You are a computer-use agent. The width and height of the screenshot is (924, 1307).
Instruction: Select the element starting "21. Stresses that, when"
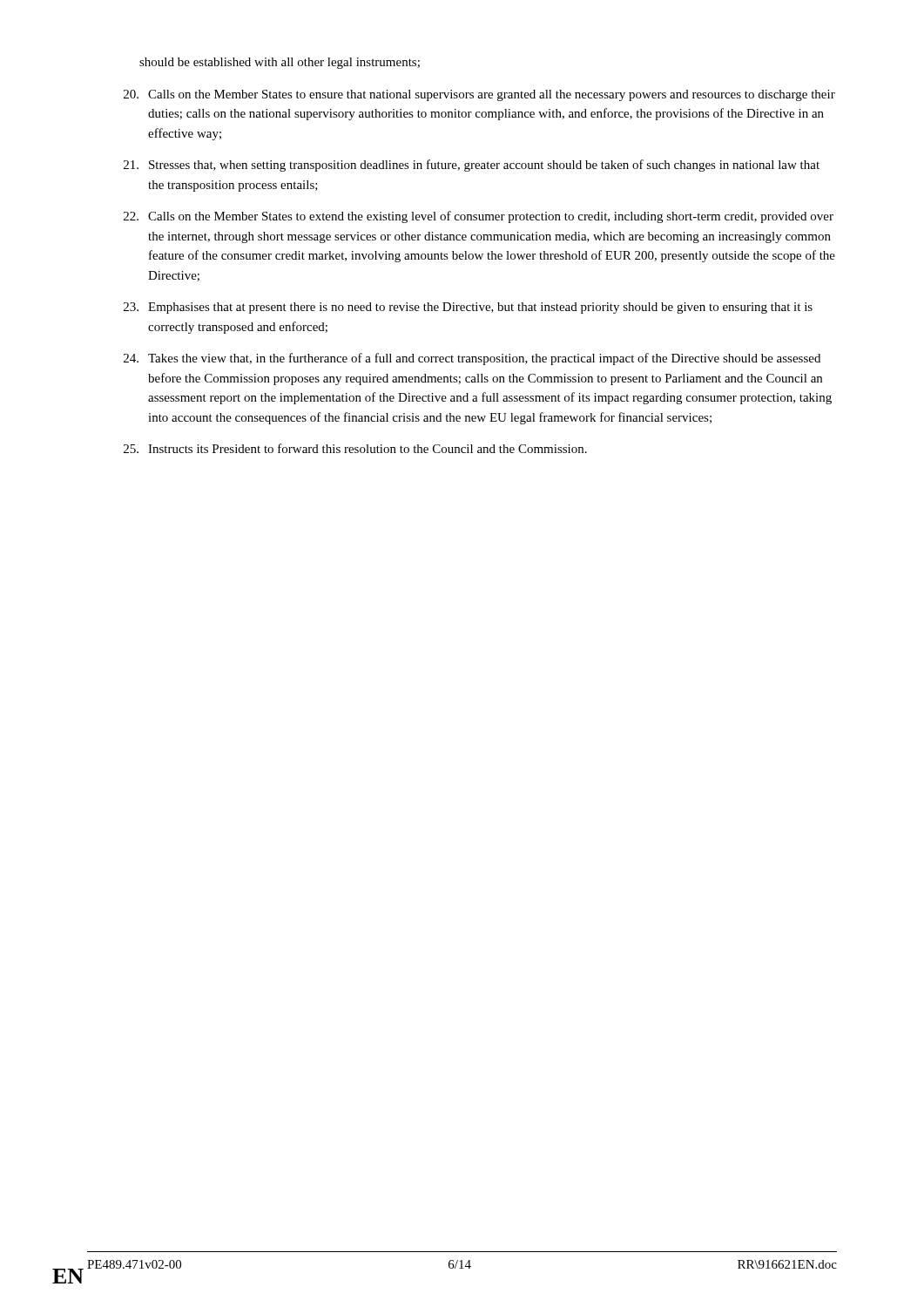click(462, 175)
